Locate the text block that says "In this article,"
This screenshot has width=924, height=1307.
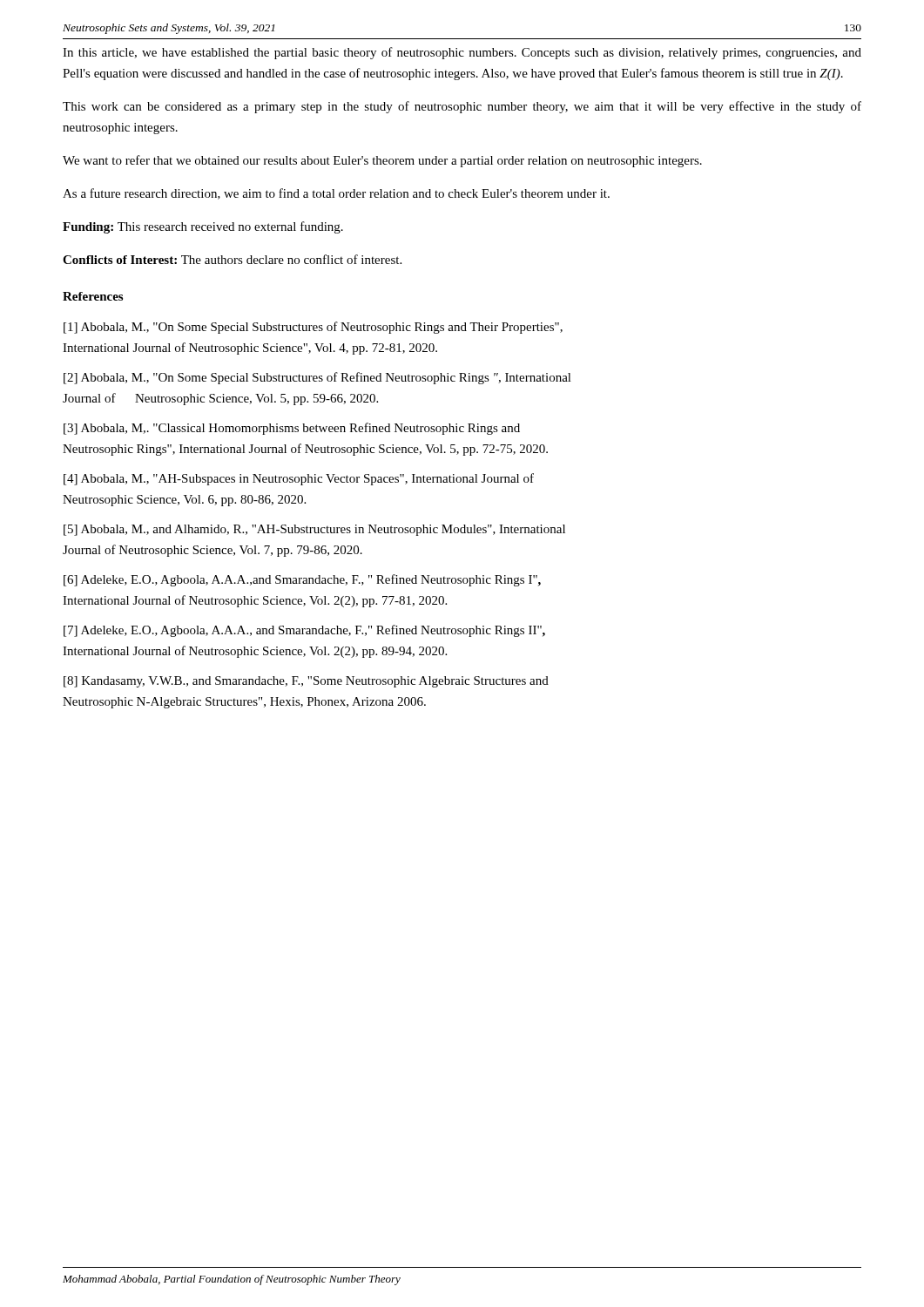pos(462,63)
